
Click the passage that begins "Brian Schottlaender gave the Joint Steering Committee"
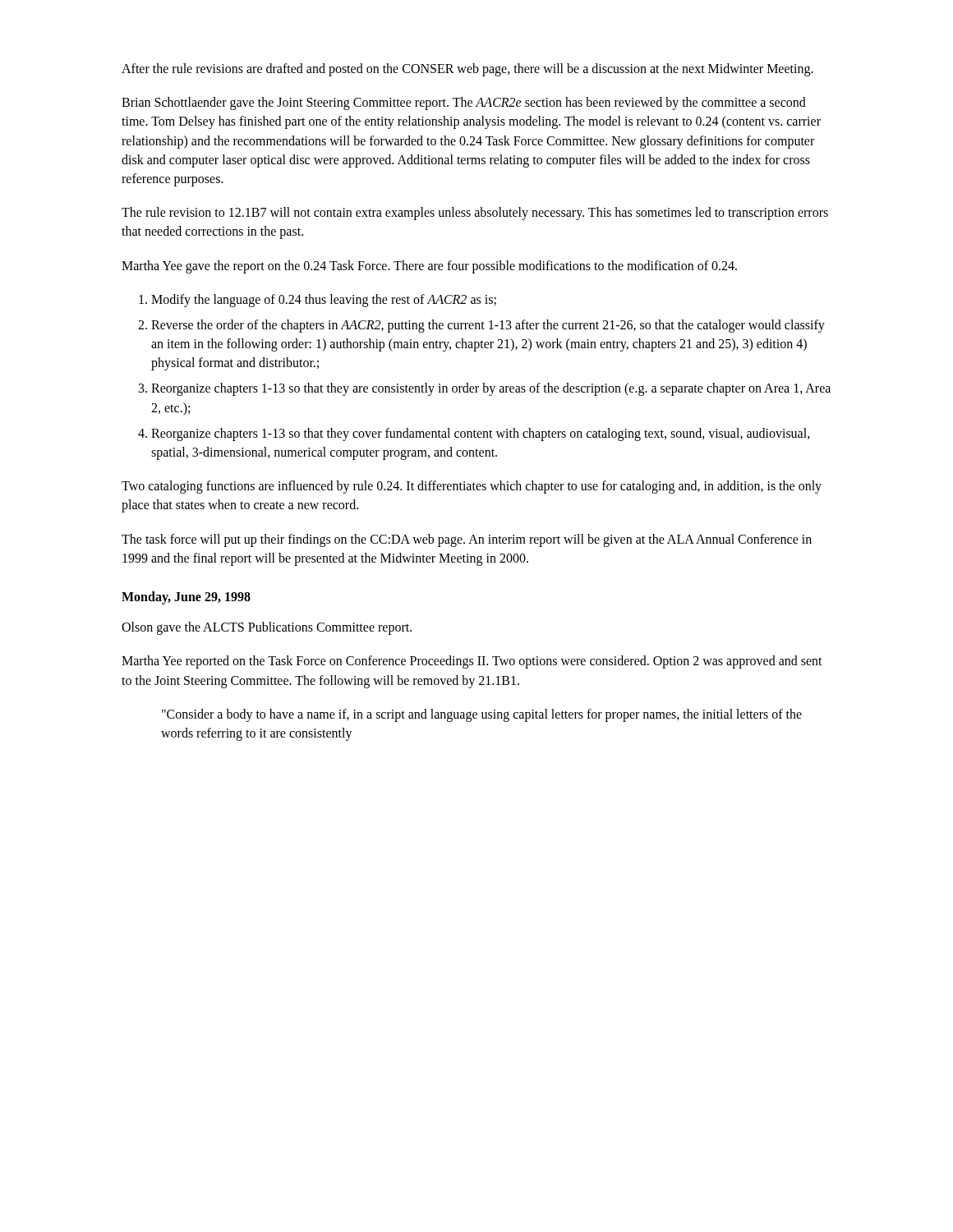471,141
